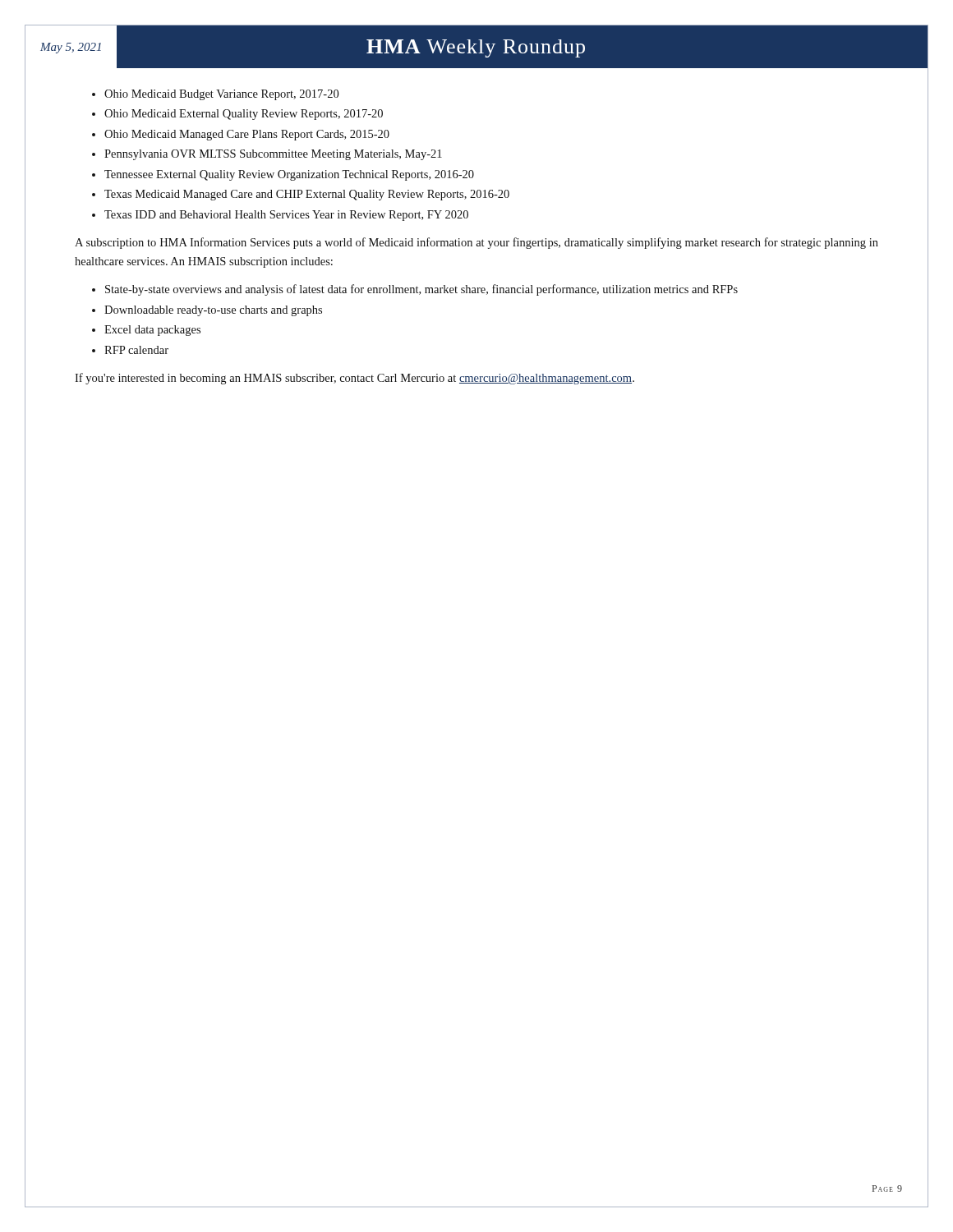
Task: Select the region starting "Pennsylvania OVR MLTSS Subcommittee Meeting"
Action: coord(273,154)
